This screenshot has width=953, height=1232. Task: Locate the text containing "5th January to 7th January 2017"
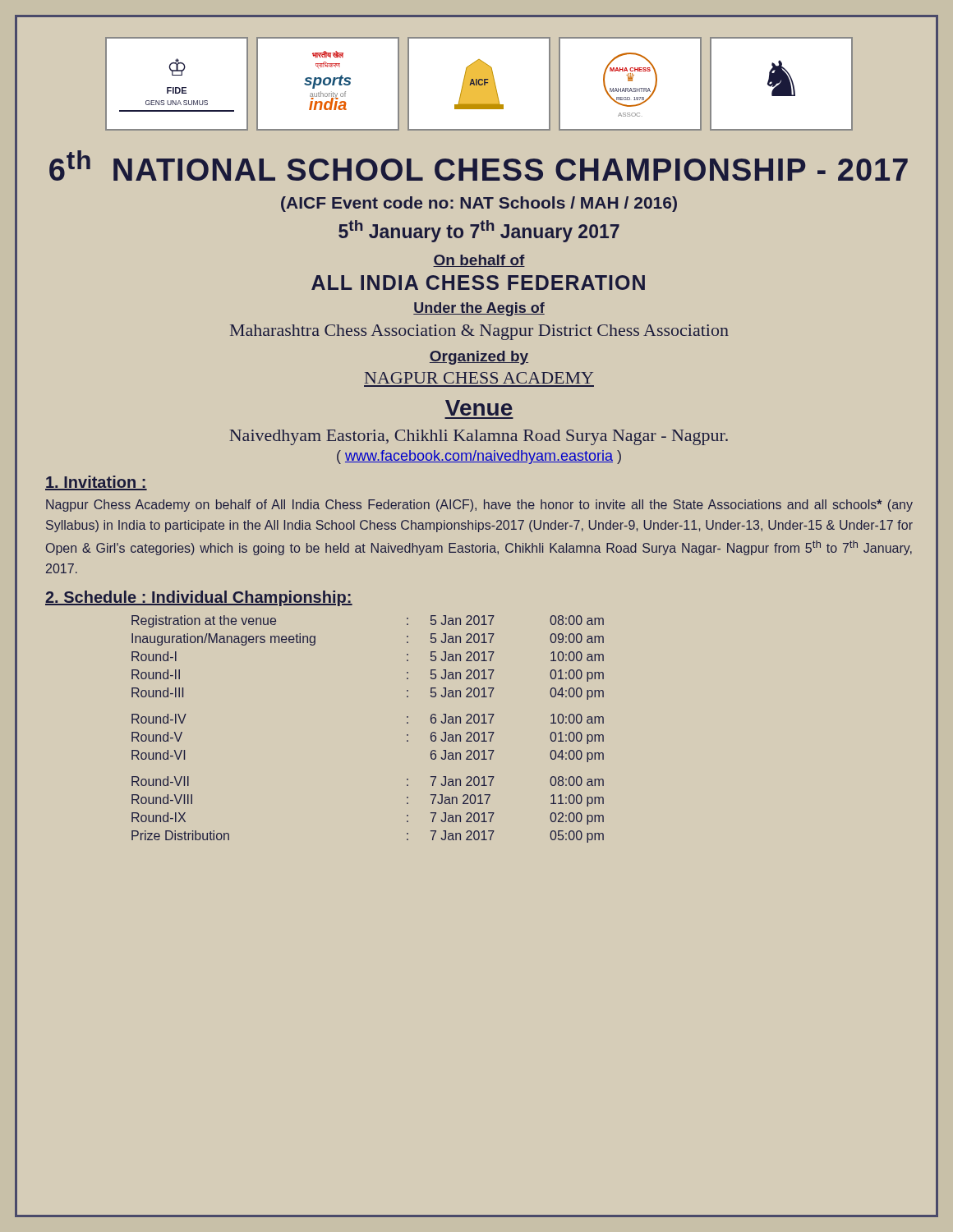[x=479, y=230]
